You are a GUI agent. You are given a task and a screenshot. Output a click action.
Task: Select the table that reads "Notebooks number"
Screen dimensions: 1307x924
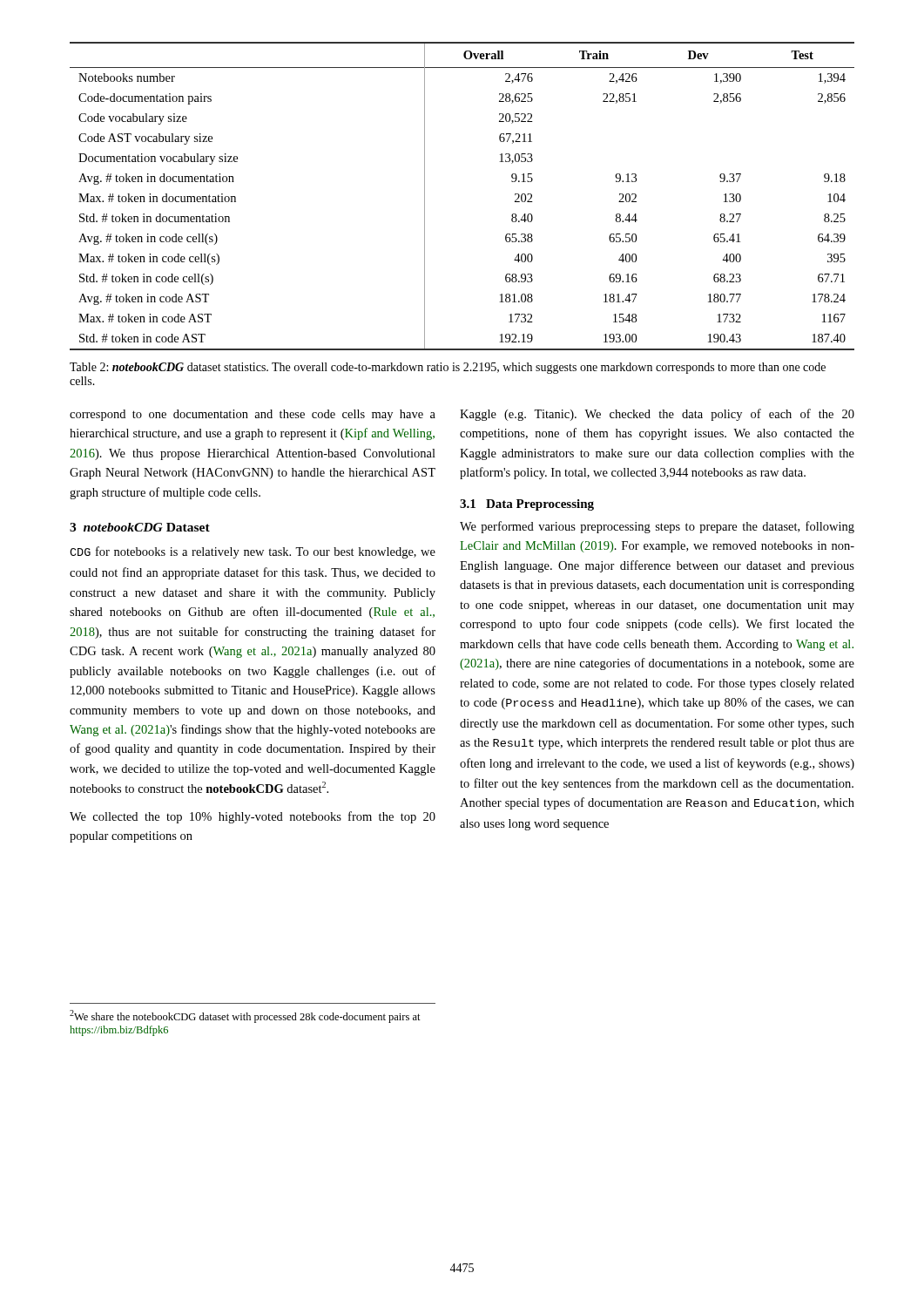462,196
